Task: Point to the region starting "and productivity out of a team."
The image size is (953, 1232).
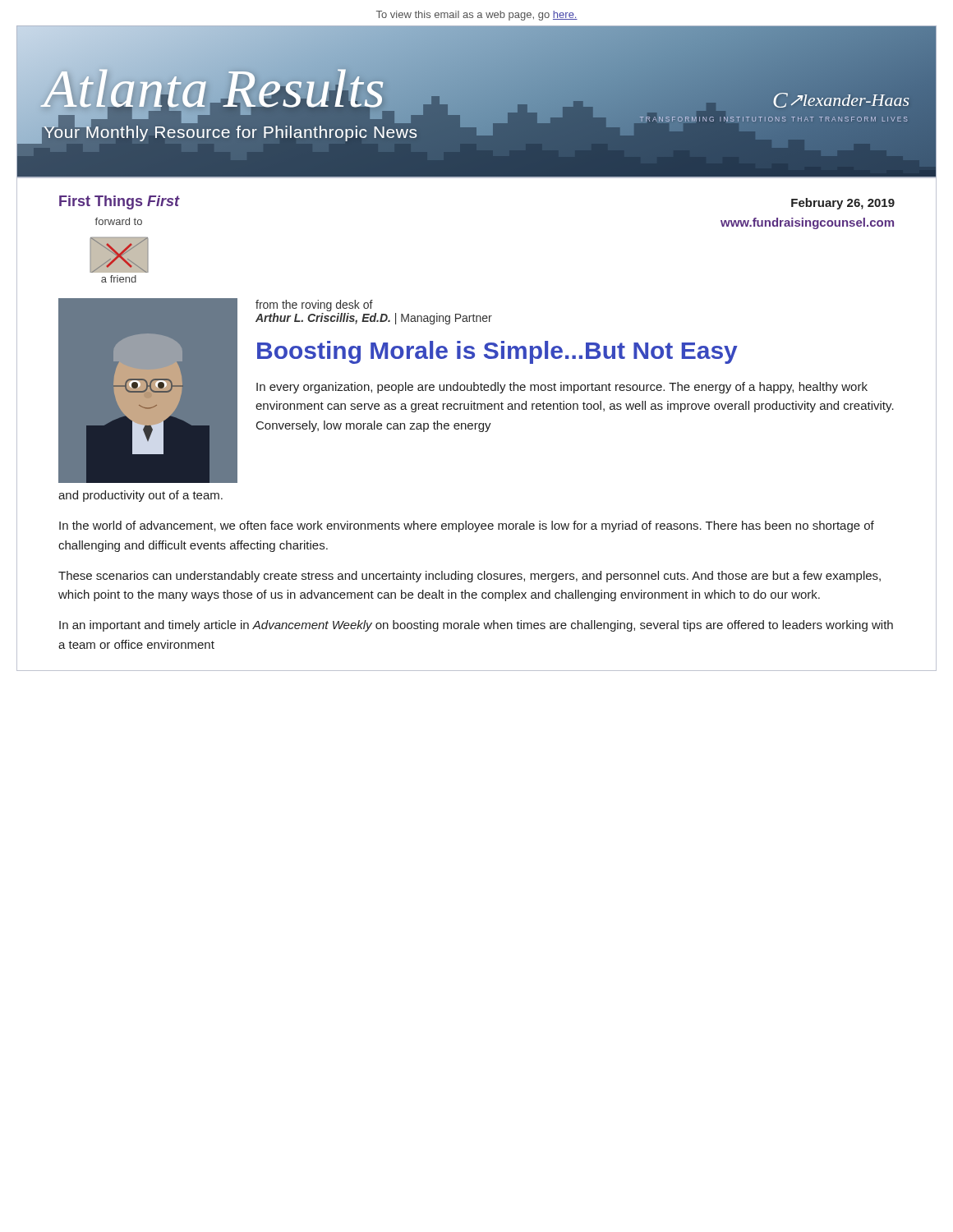Action: point(141,495)
